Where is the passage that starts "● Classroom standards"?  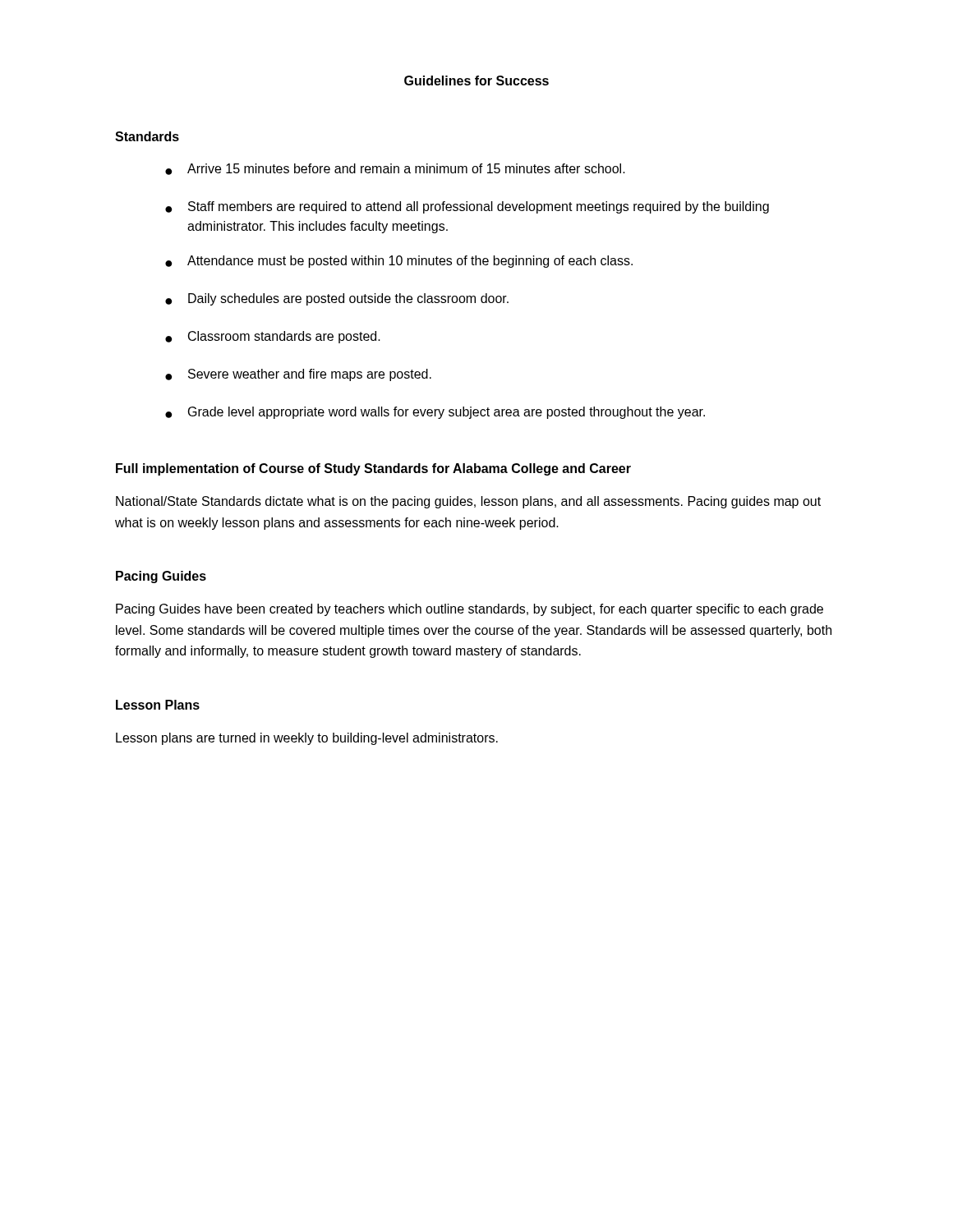[273, 337]
